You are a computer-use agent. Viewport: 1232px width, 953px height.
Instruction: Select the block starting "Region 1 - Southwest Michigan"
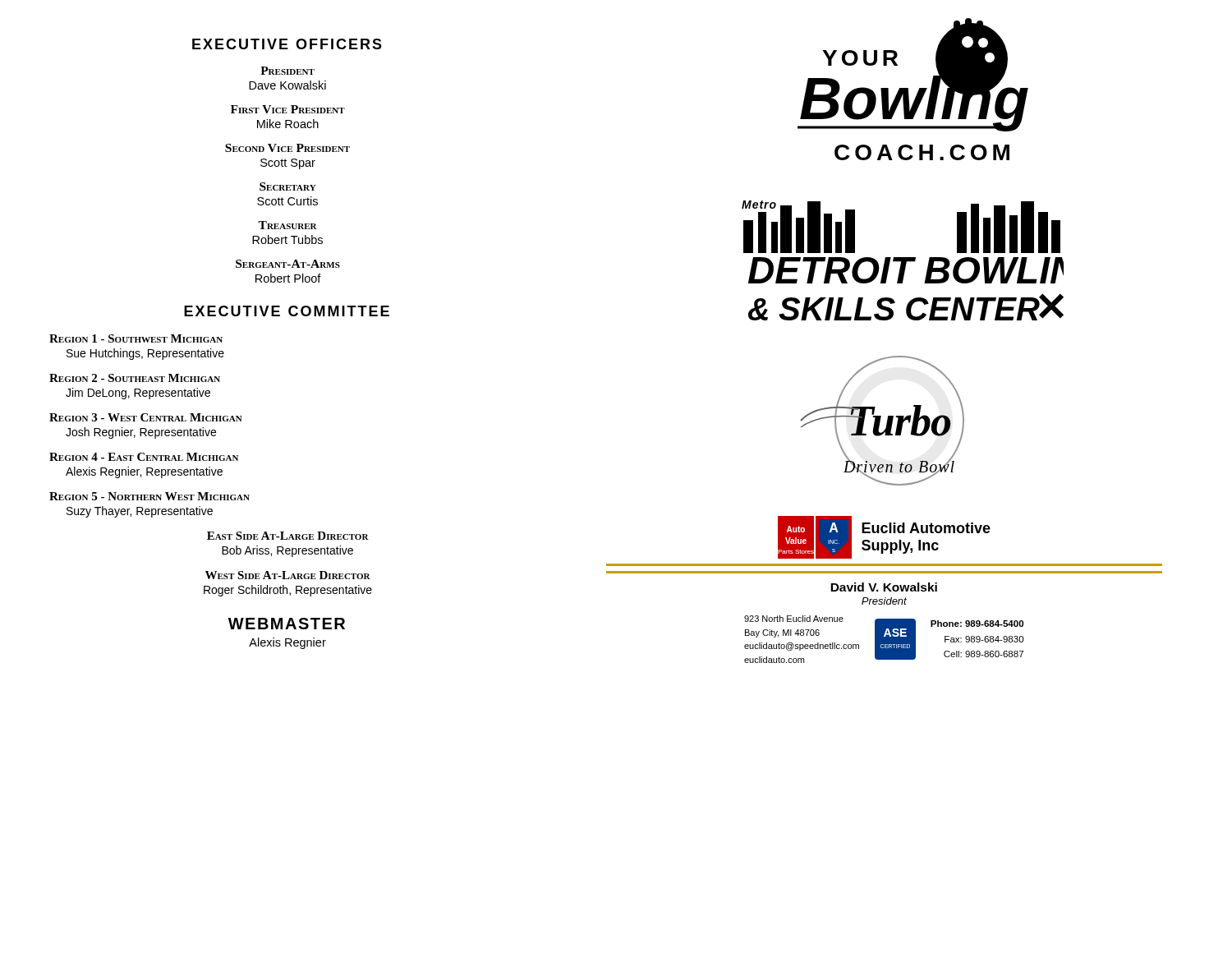coord(136,338)
